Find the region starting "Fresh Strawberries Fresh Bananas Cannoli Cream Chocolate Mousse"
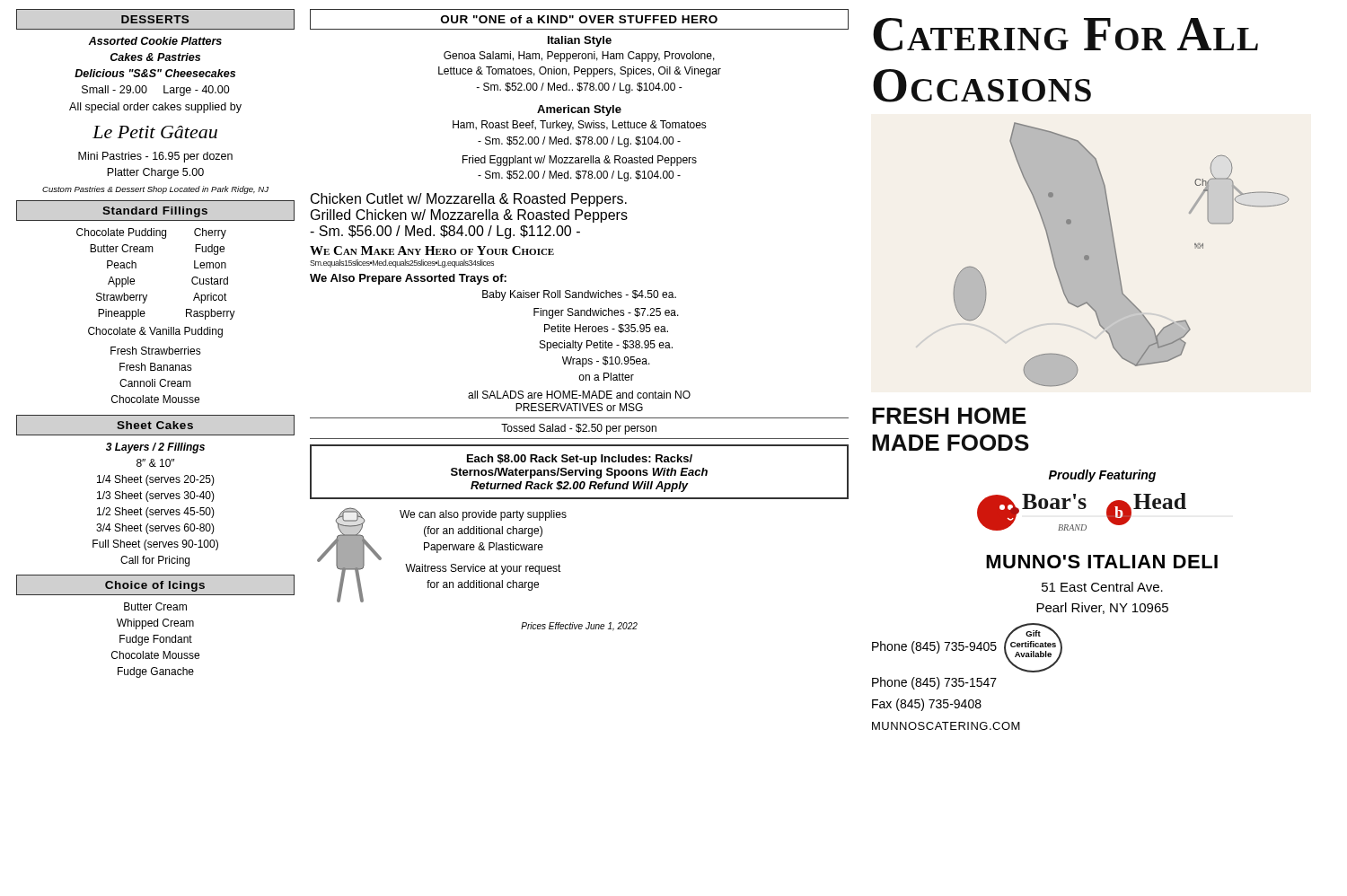 tap(155, 375)
